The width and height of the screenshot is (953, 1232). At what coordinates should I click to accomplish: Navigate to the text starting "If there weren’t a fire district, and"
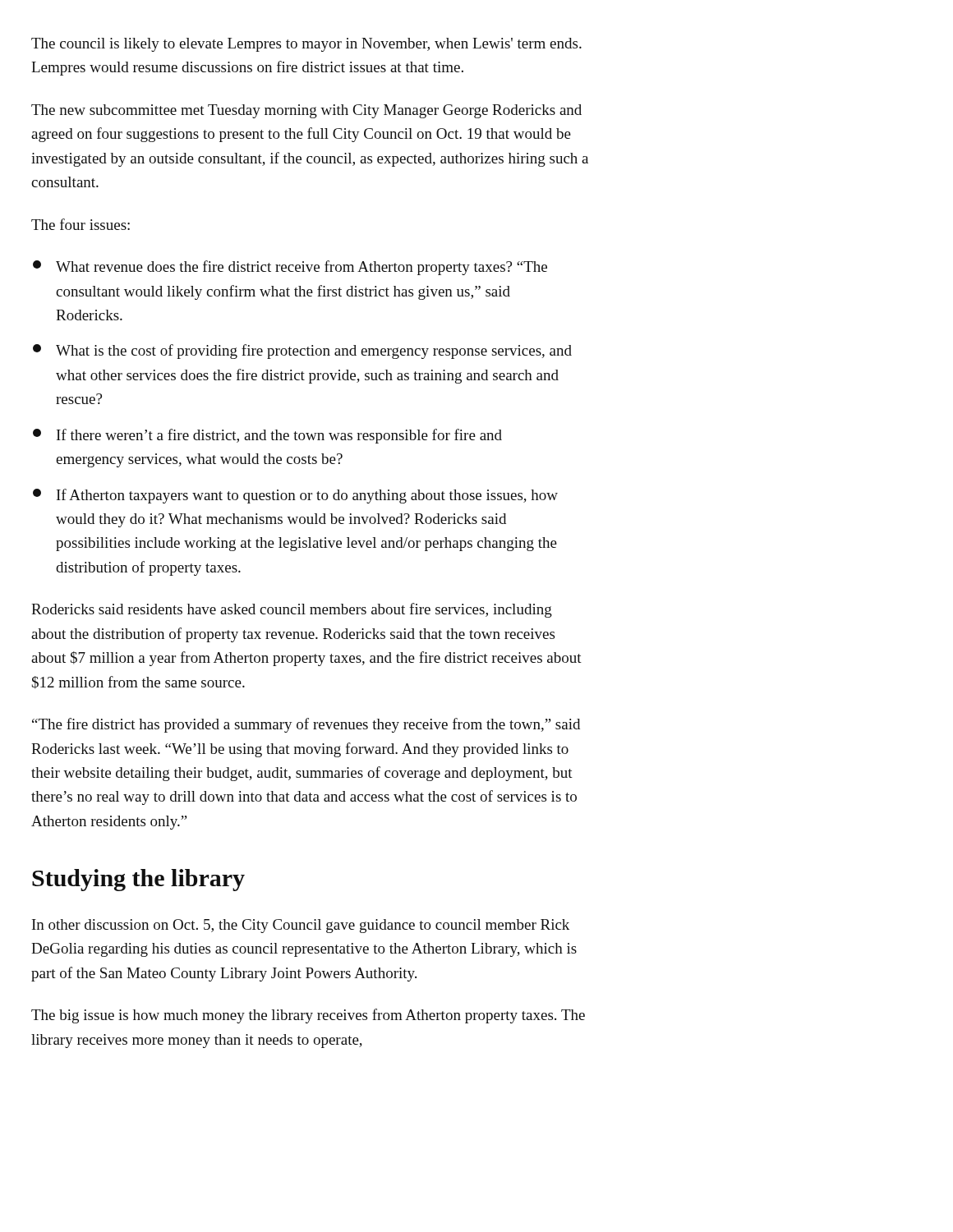[303, 447]
